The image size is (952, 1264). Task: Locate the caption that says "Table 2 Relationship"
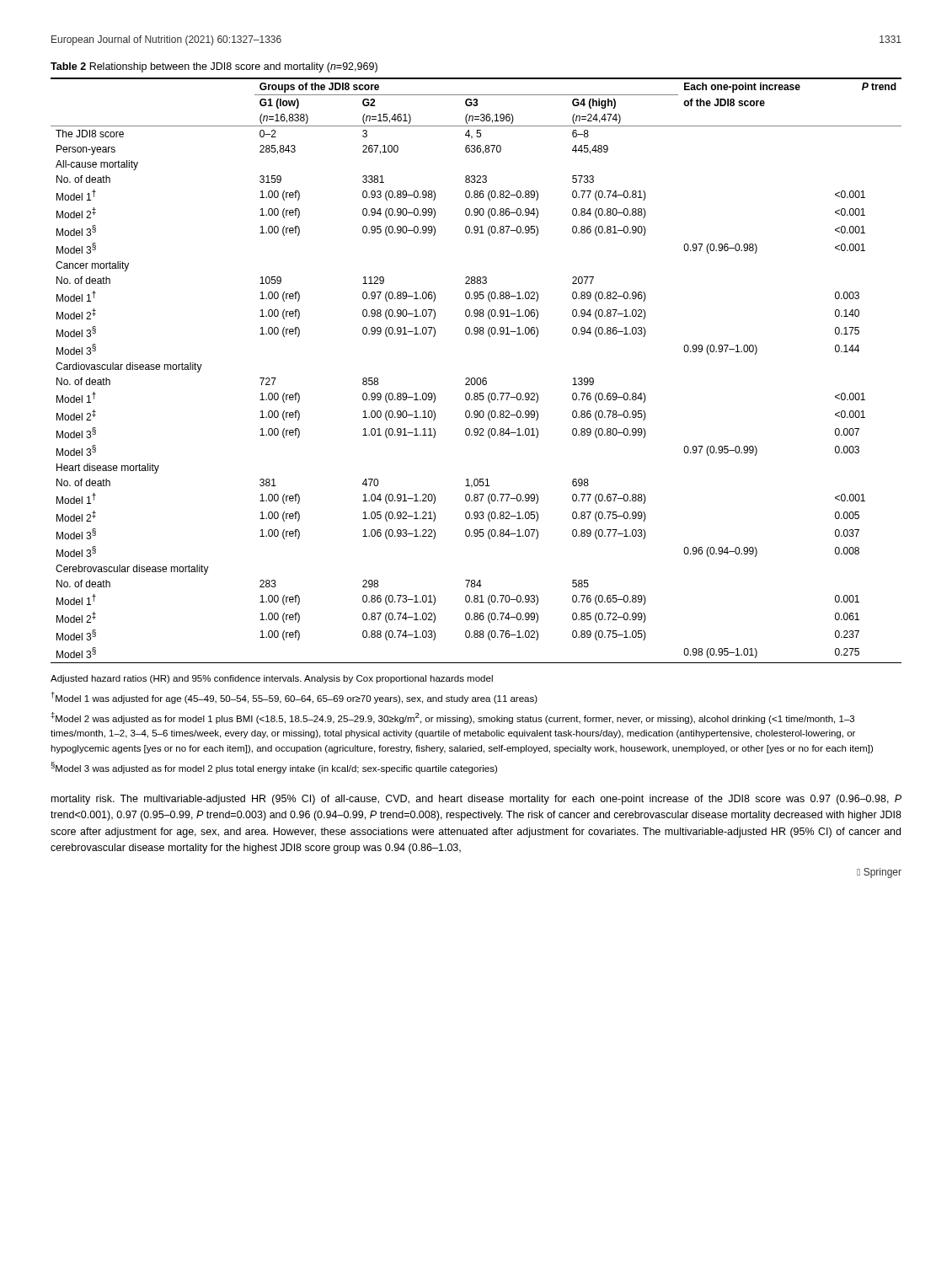214,67
